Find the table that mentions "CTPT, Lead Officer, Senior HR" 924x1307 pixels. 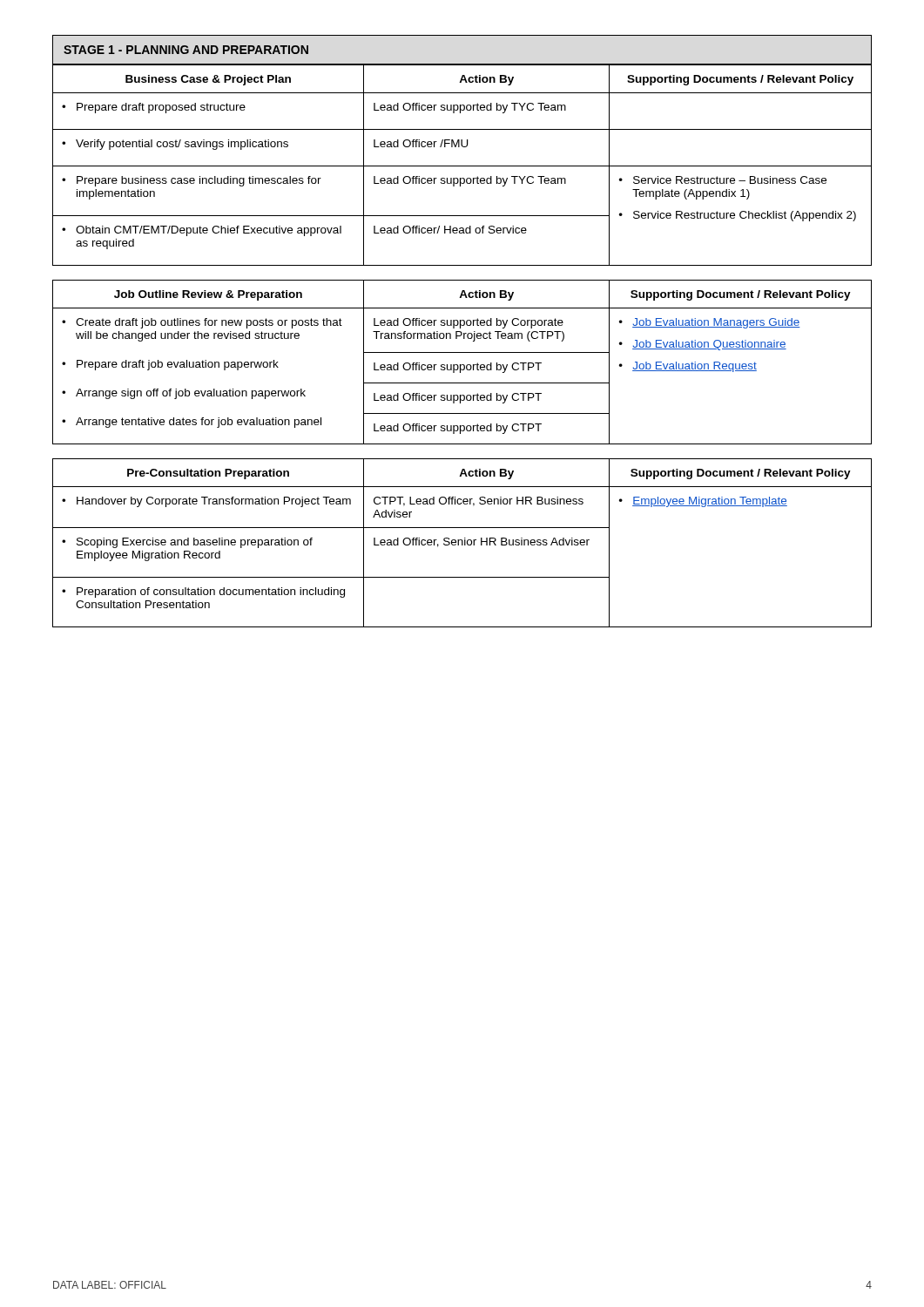[x=462, y=543]
